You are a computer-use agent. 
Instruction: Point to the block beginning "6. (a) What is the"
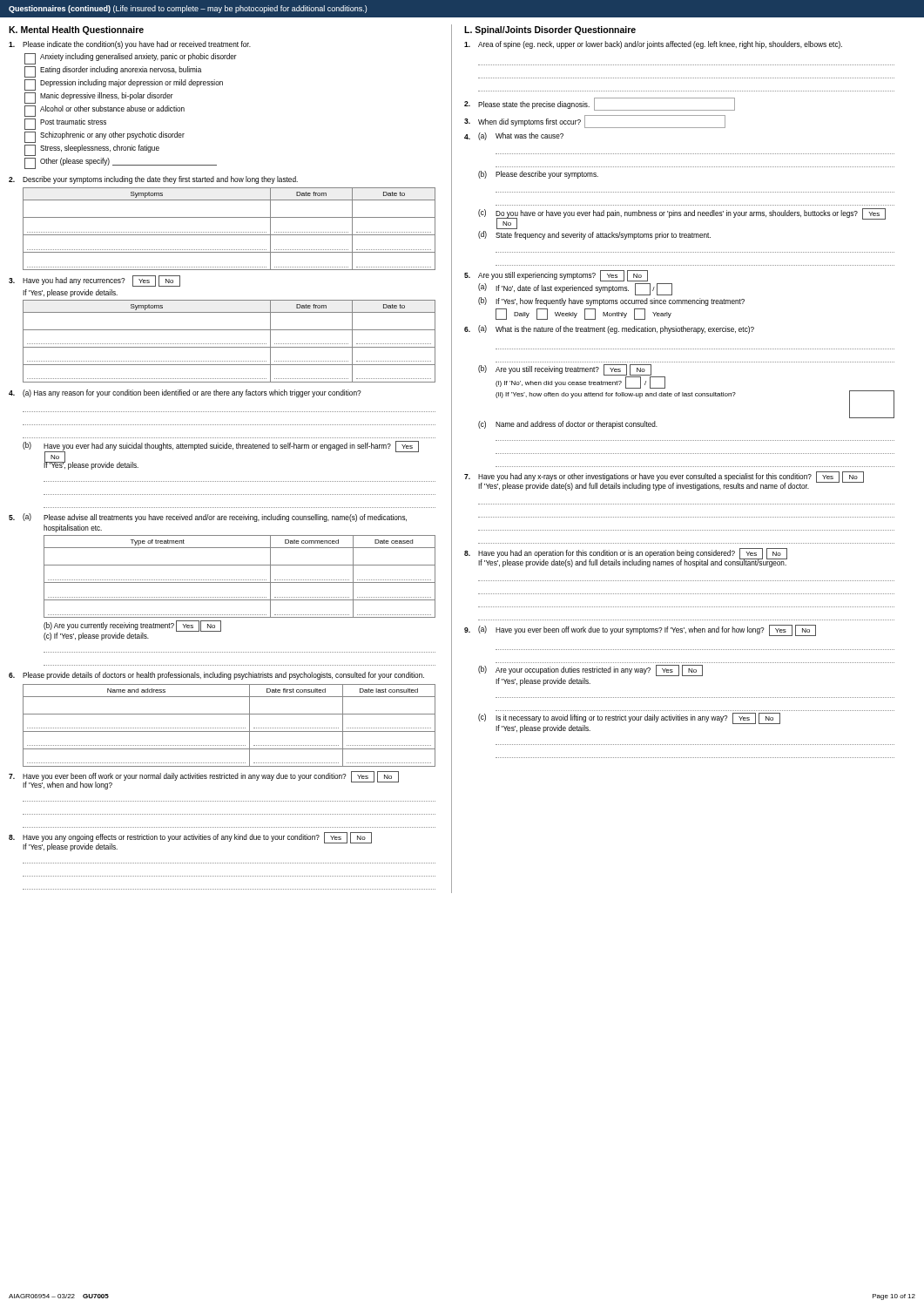[x=679, y=396]
